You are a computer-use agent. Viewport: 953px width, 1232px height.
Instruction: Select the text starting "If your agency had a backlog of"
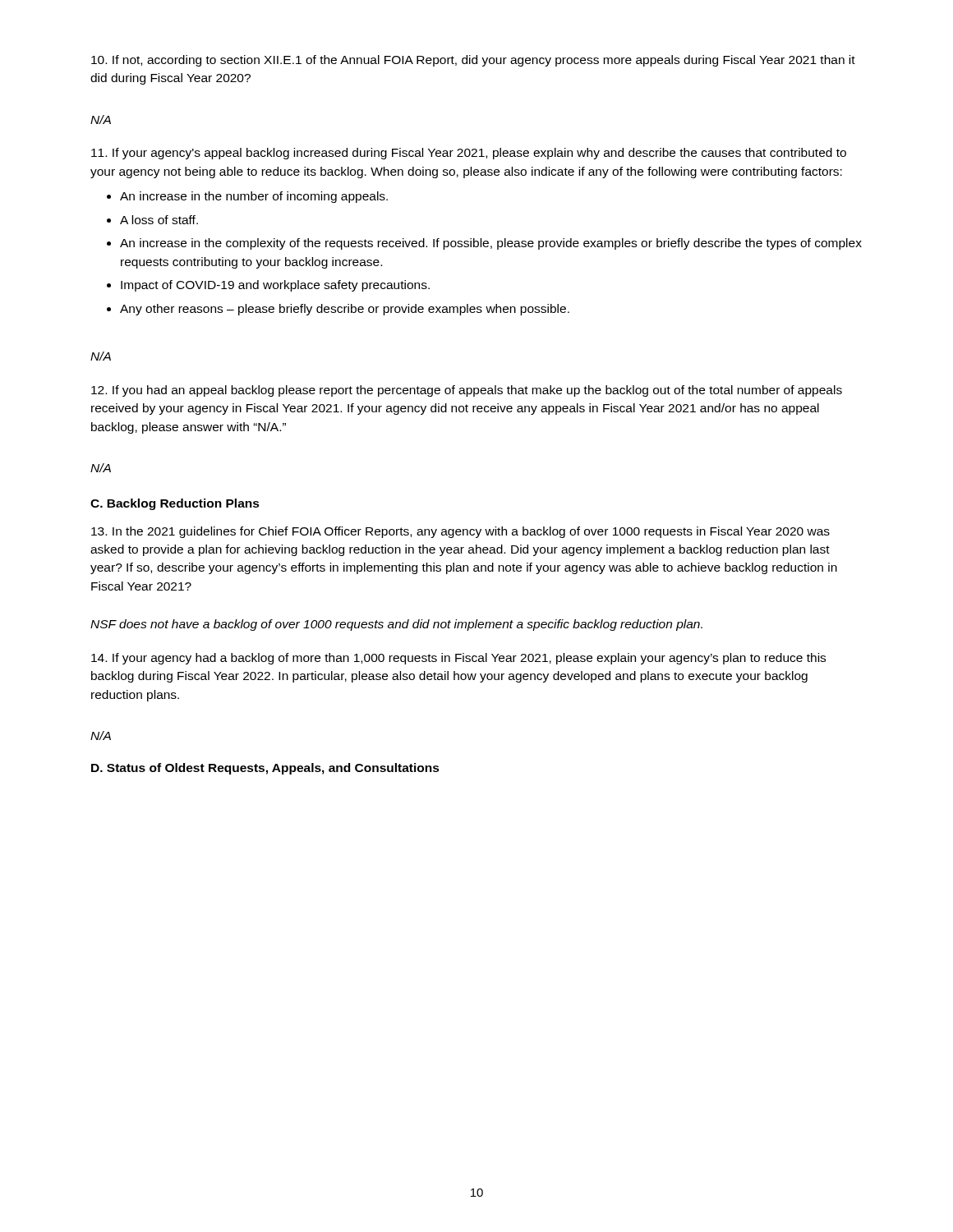(x=458, y=676)
